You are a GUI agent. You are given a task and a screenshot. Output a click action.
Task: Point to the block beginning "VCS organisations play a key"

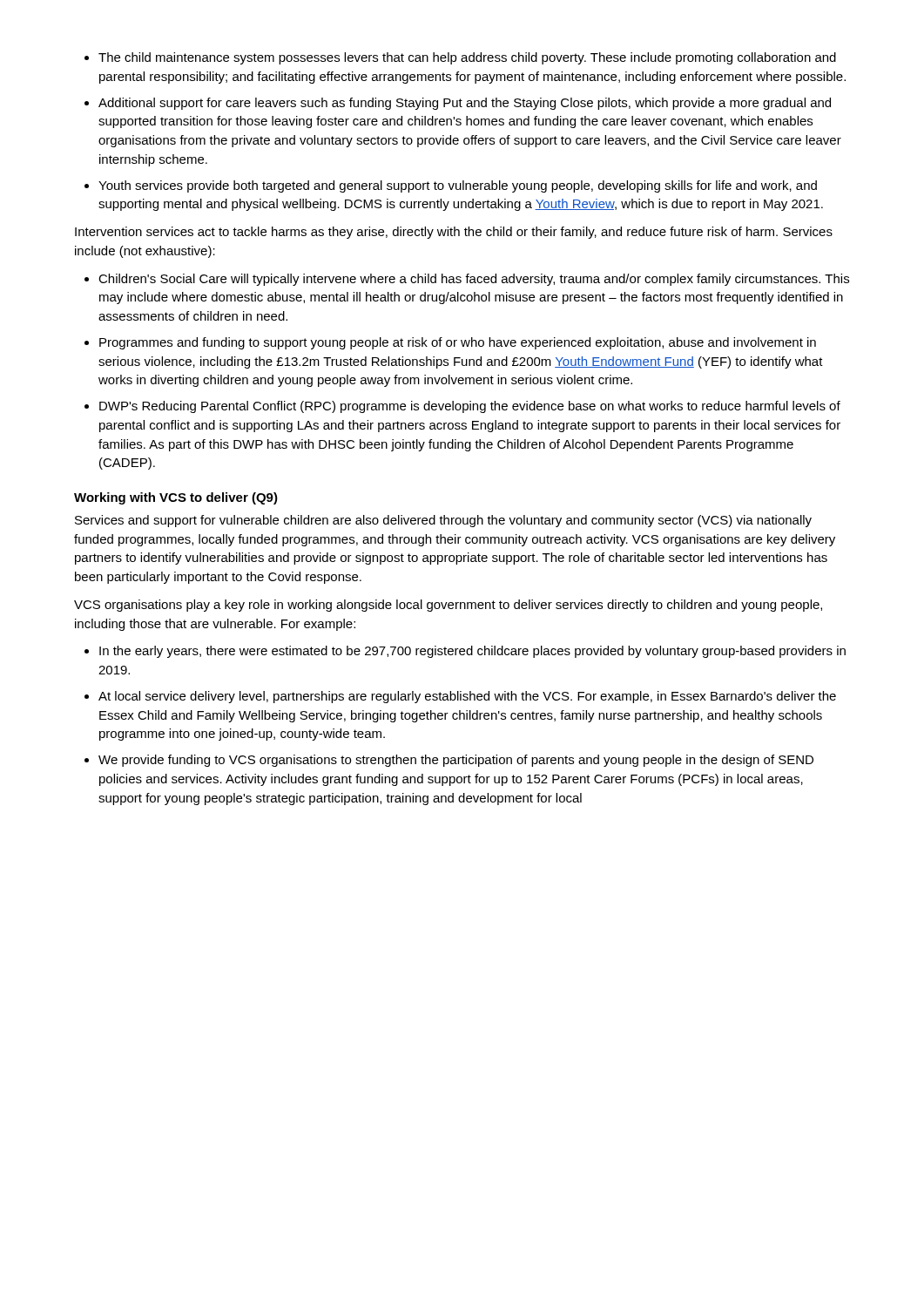point(462,614)
